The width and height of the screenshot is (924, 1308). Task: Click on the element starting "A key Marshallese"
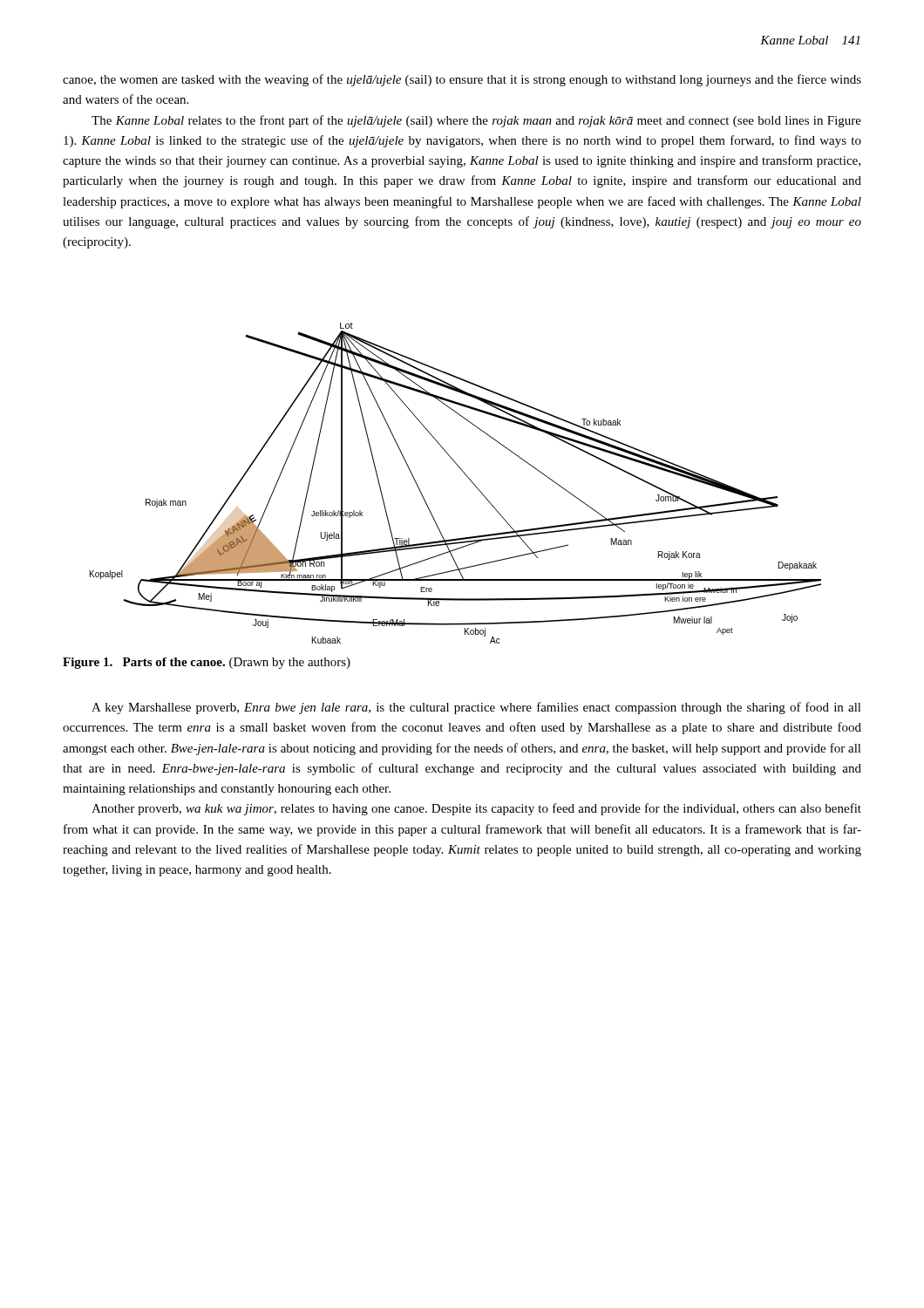coord(476,708)
